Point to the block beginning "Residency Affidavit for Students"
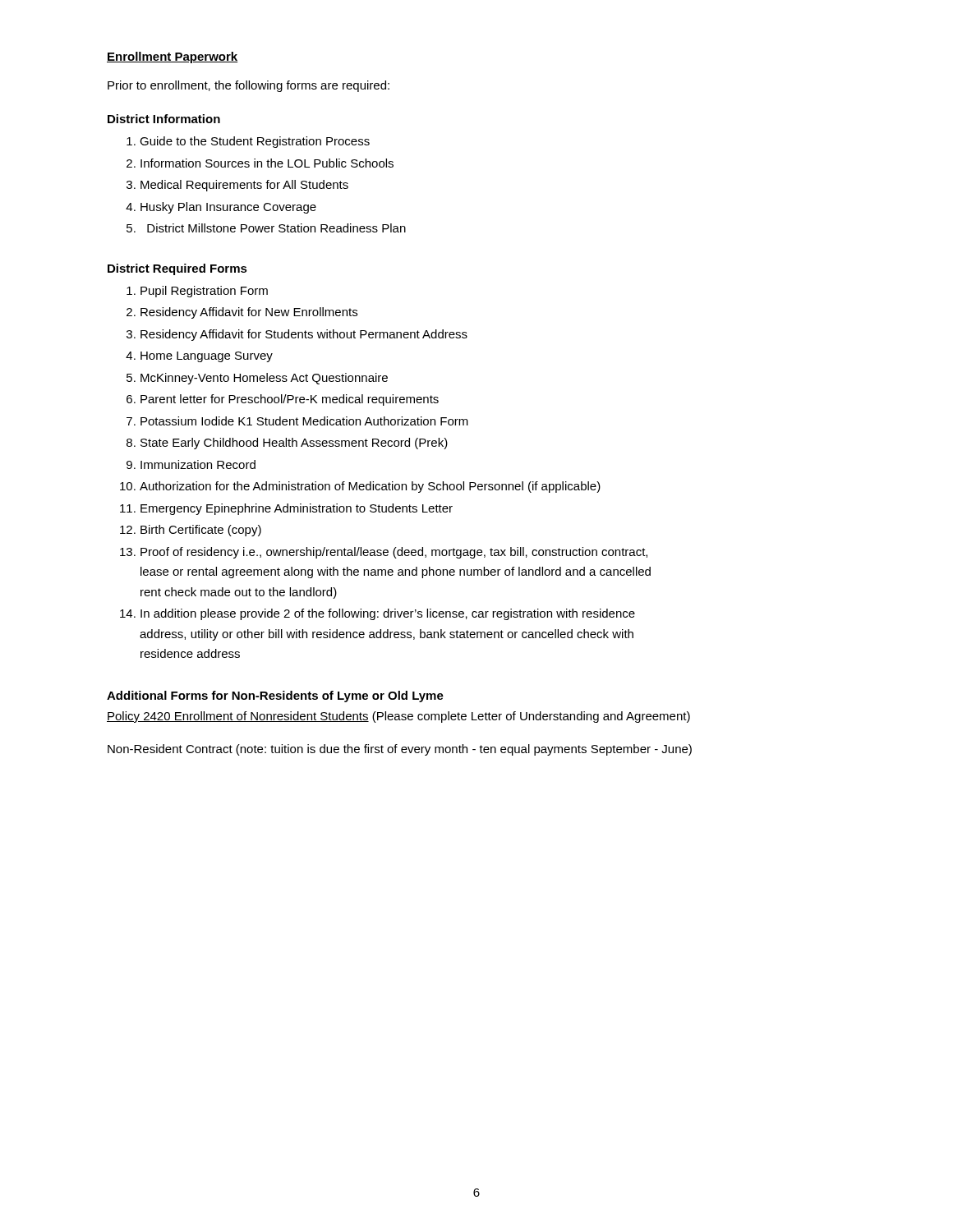 pyautogui.click(x=304, y=335)
